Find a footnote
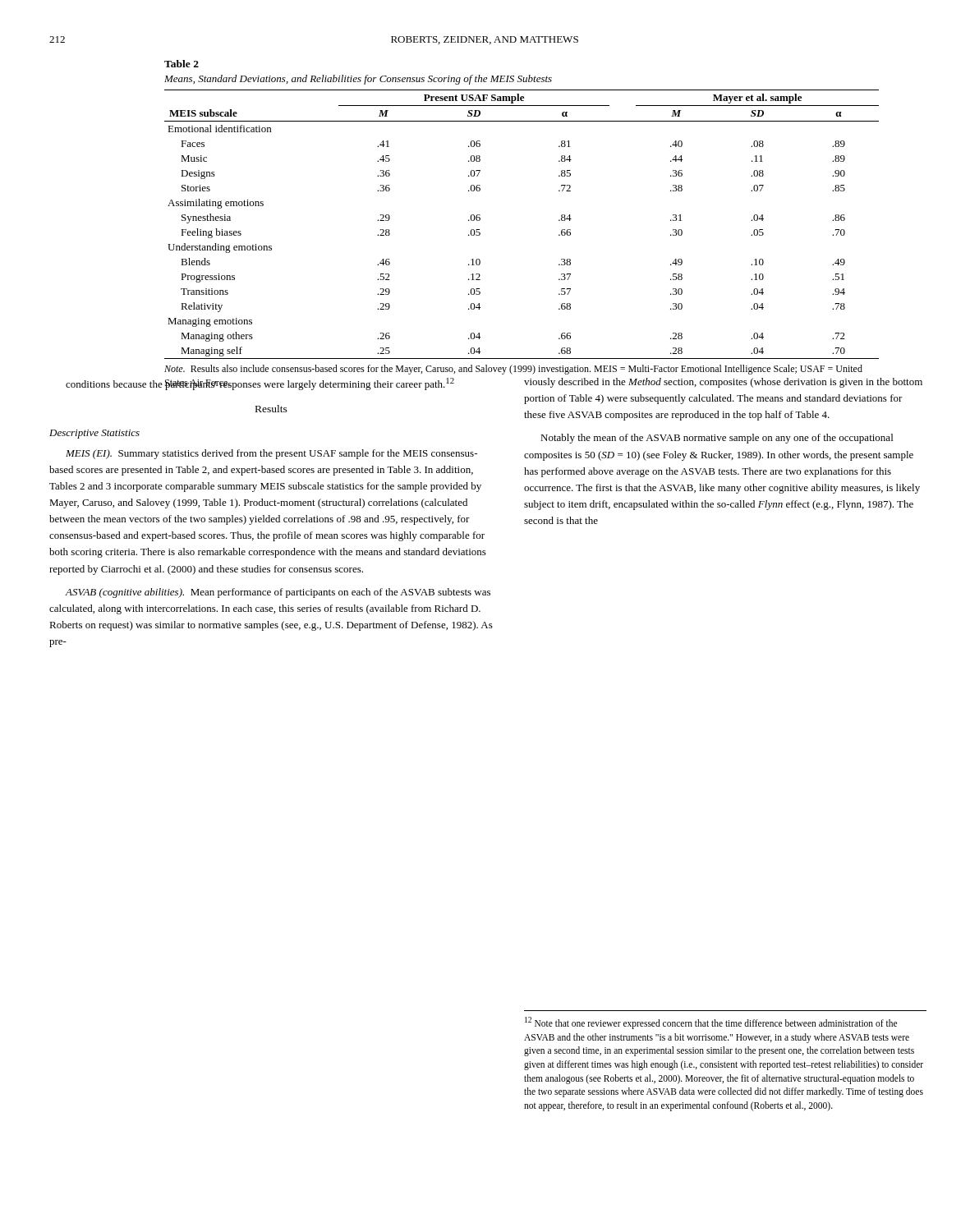Image resolution: width=970 pixels, height=1232 pixels. pyautogui.click(x=724, y=1063)
